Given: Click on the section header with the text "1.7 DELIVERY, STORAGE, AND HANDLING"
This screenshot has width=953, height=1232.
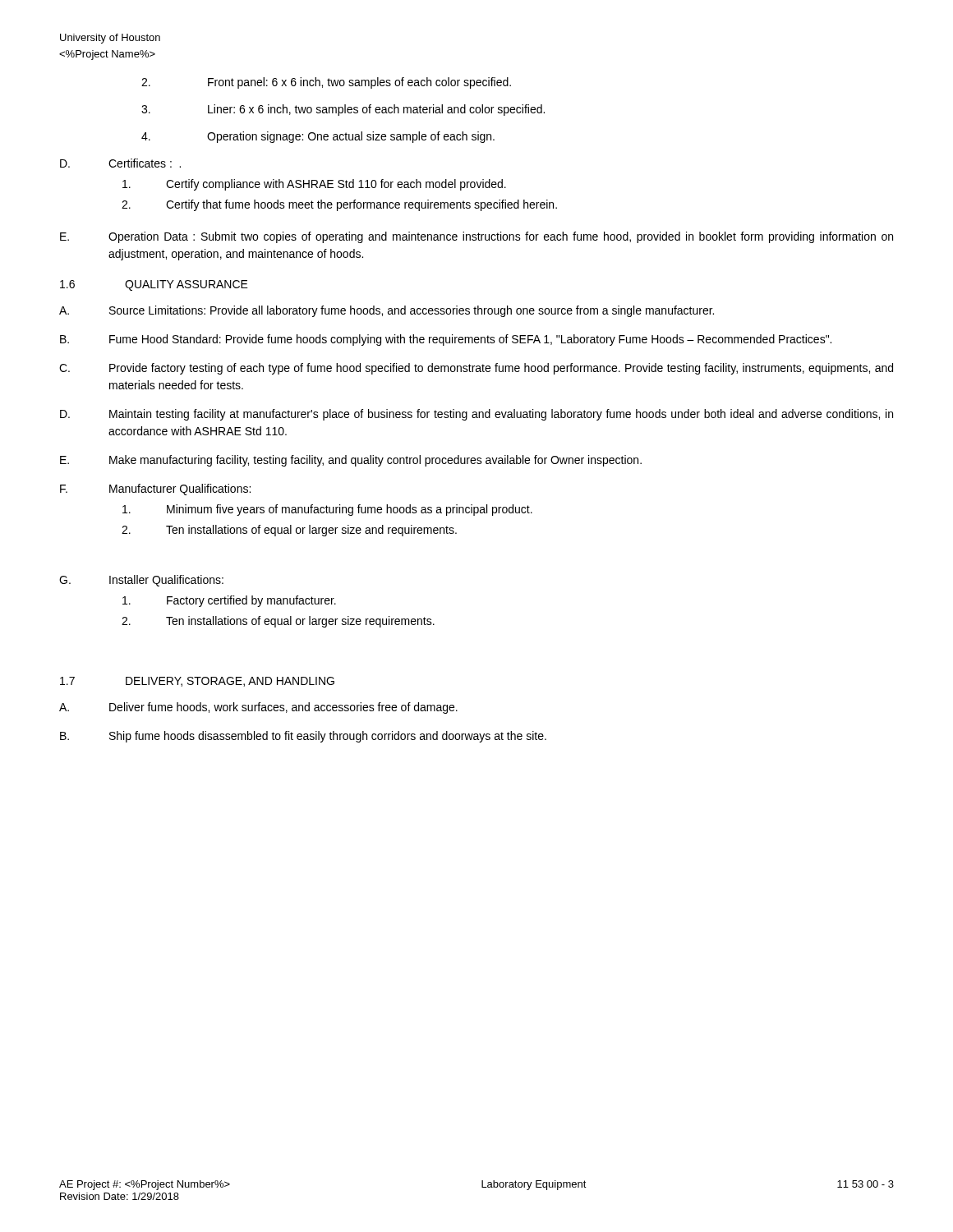Looking at the screenshot, I should click(x=197, y=681).
